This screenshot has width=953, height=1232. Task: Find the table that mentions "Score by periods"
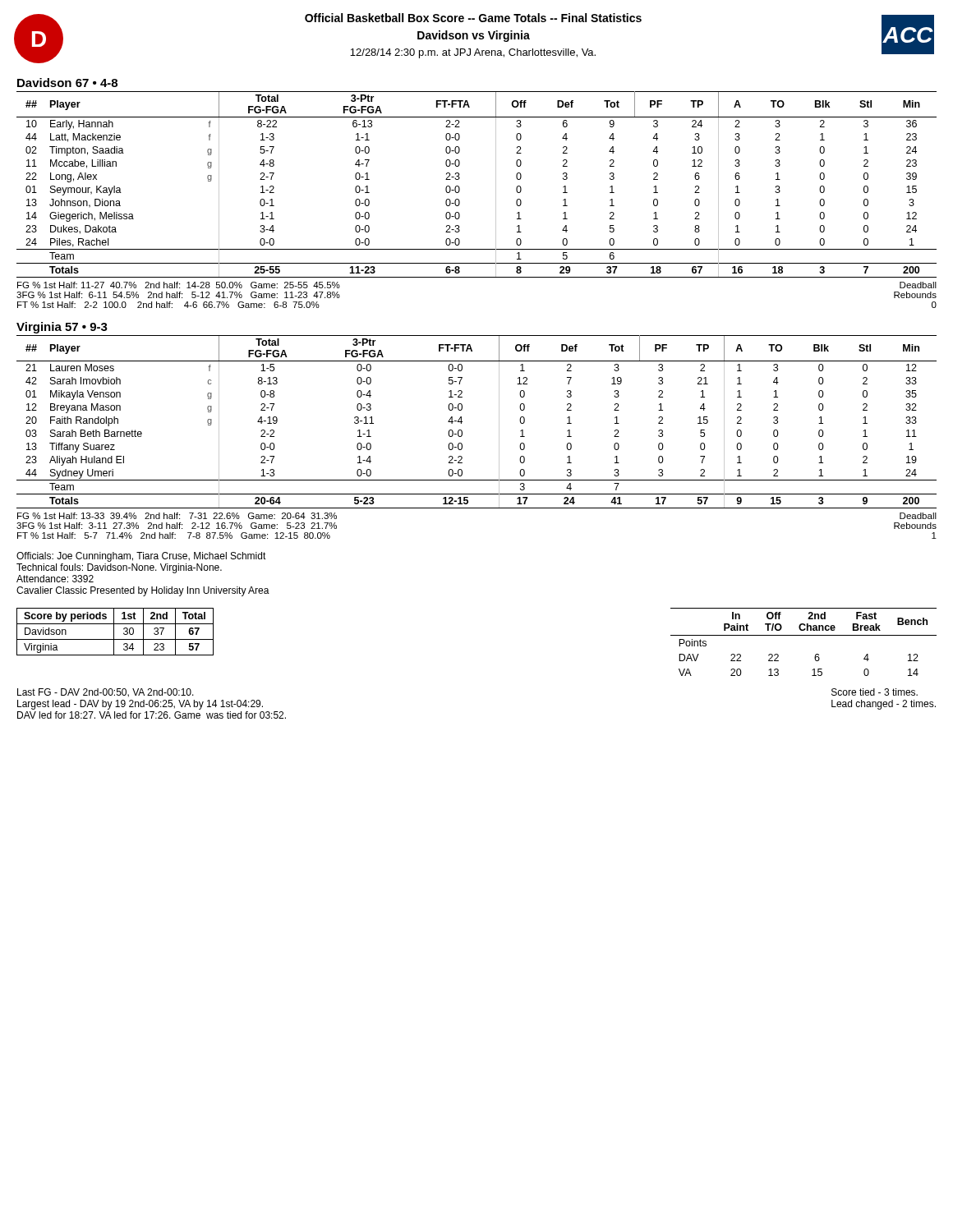pyautogui.click(x=115, y=632)
